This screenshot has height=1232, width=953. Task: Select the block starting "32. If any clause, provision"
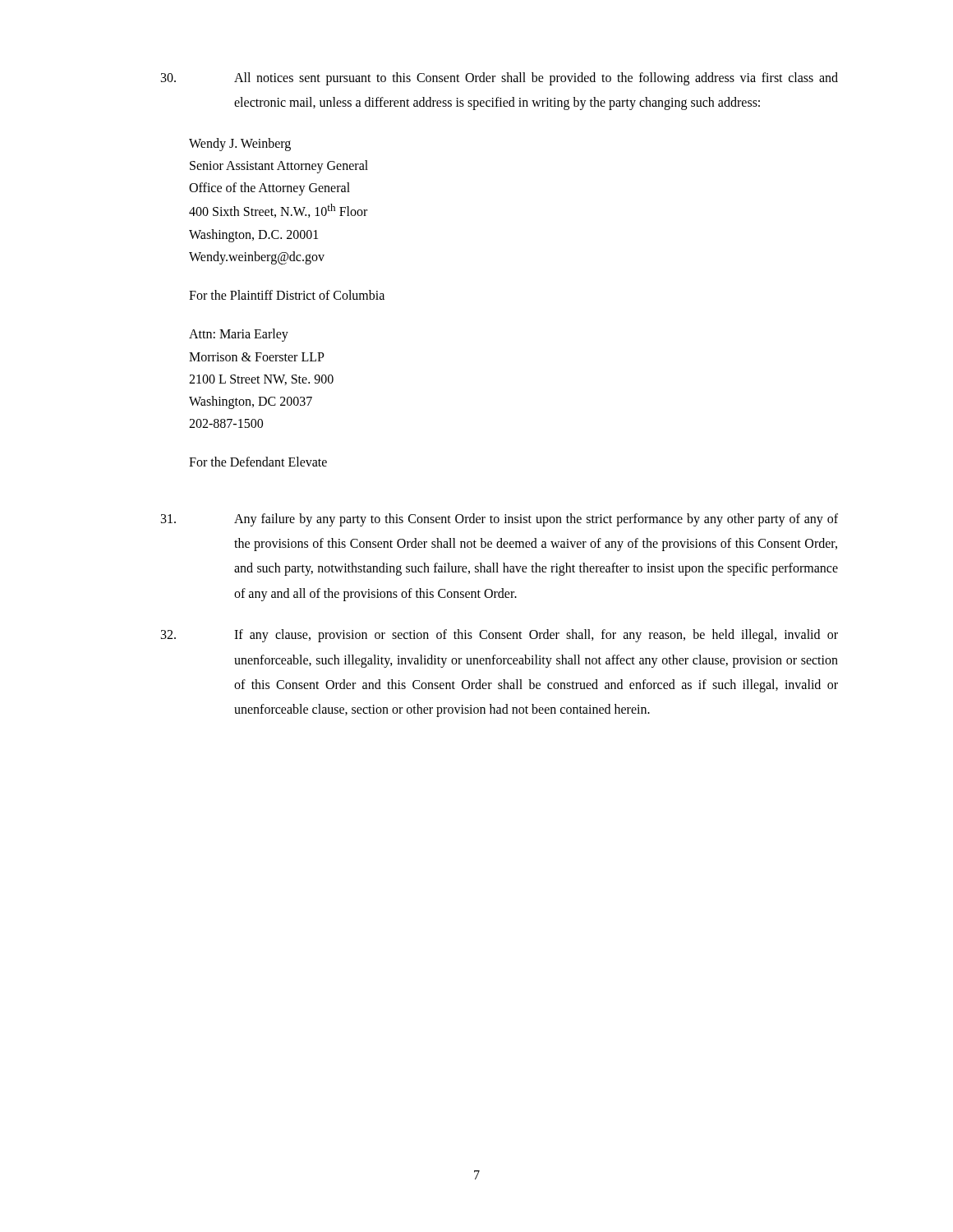(x=476, y=673)
